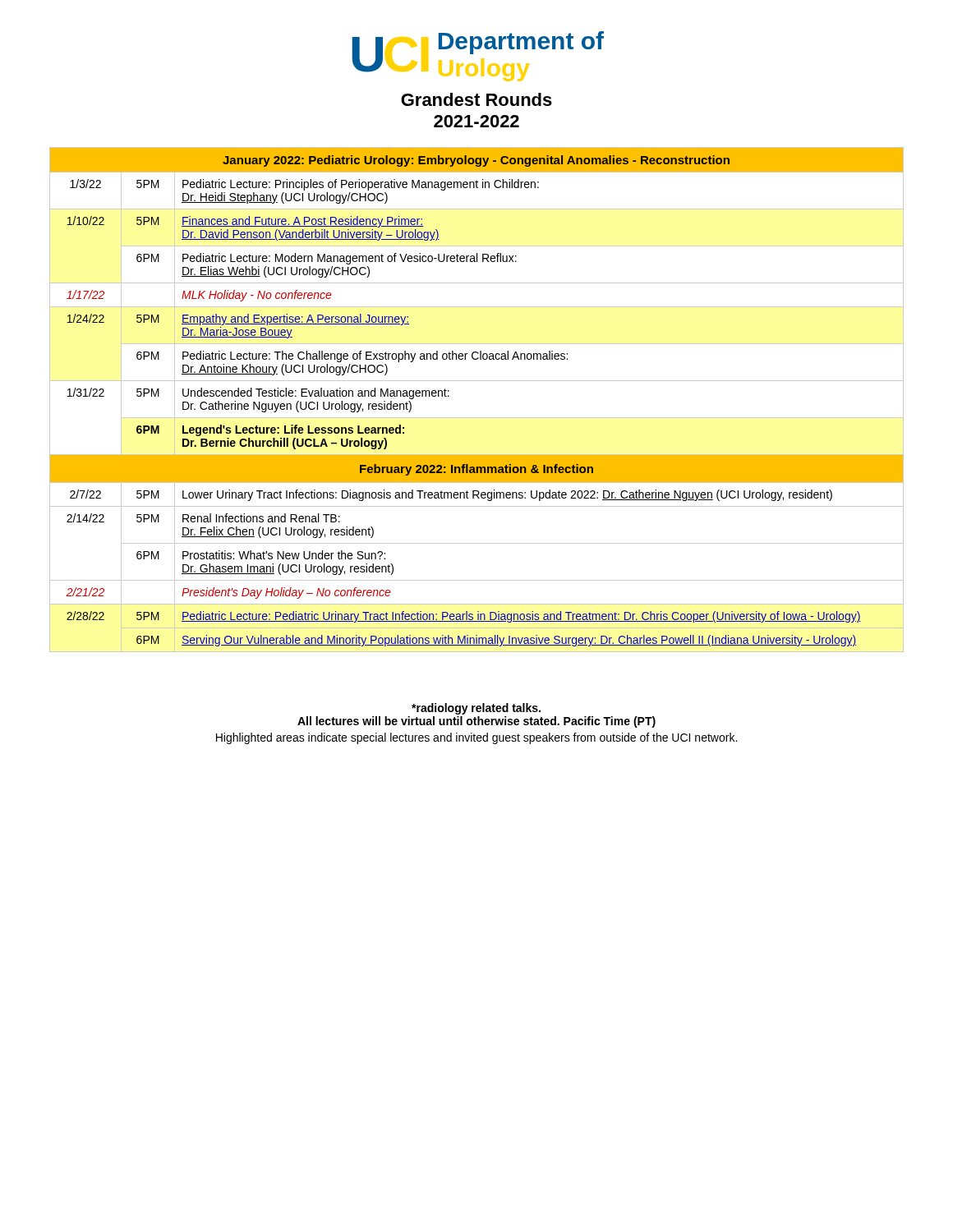This screenshot has width=953, height=1232.
Task: Find the logo
Action: [476, 78]
